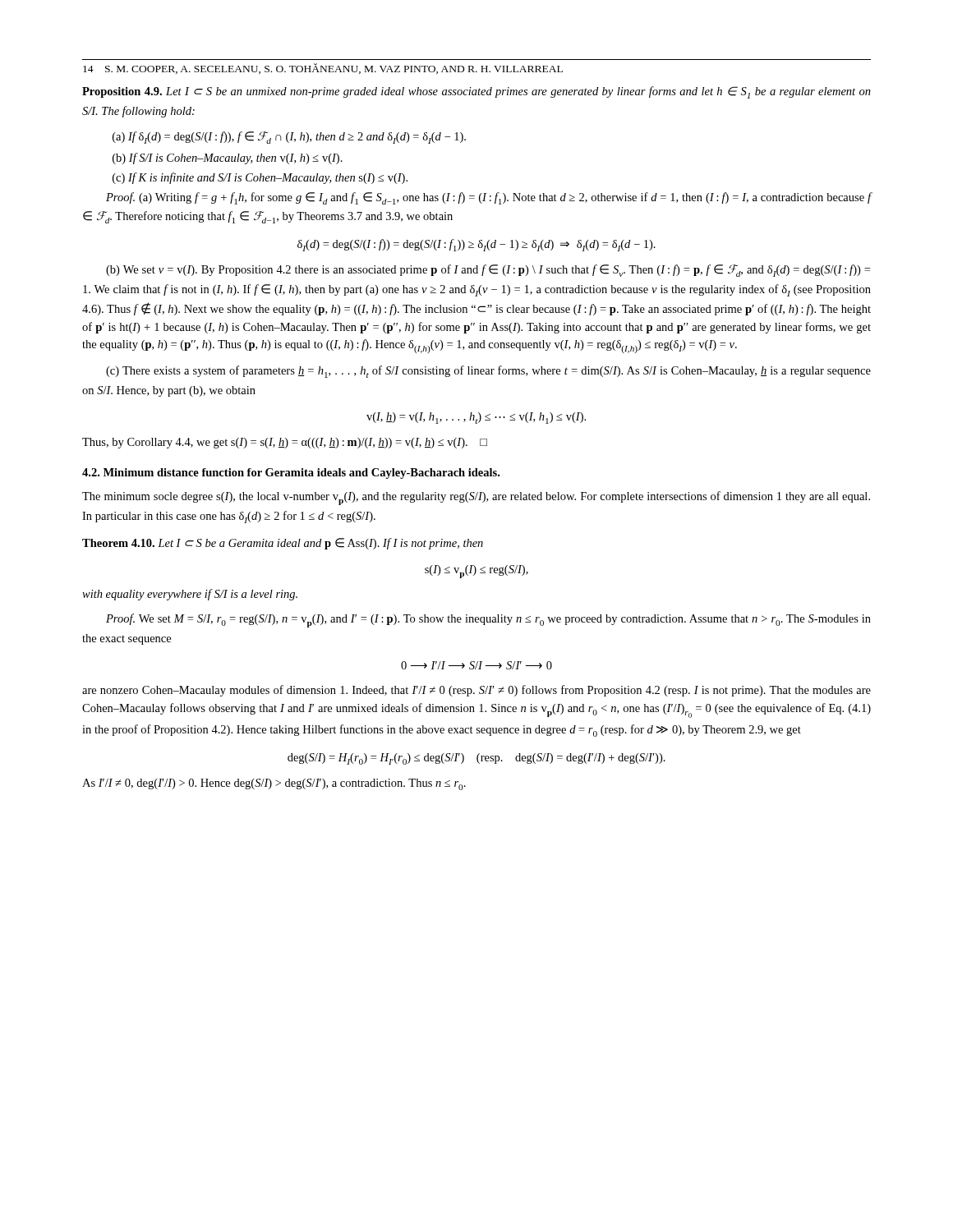Find the formula that reads "s(I) ≤ vp(I) ≤"
The height and width of the screenshot is (1232, 953).
click(x=476, y=570)
